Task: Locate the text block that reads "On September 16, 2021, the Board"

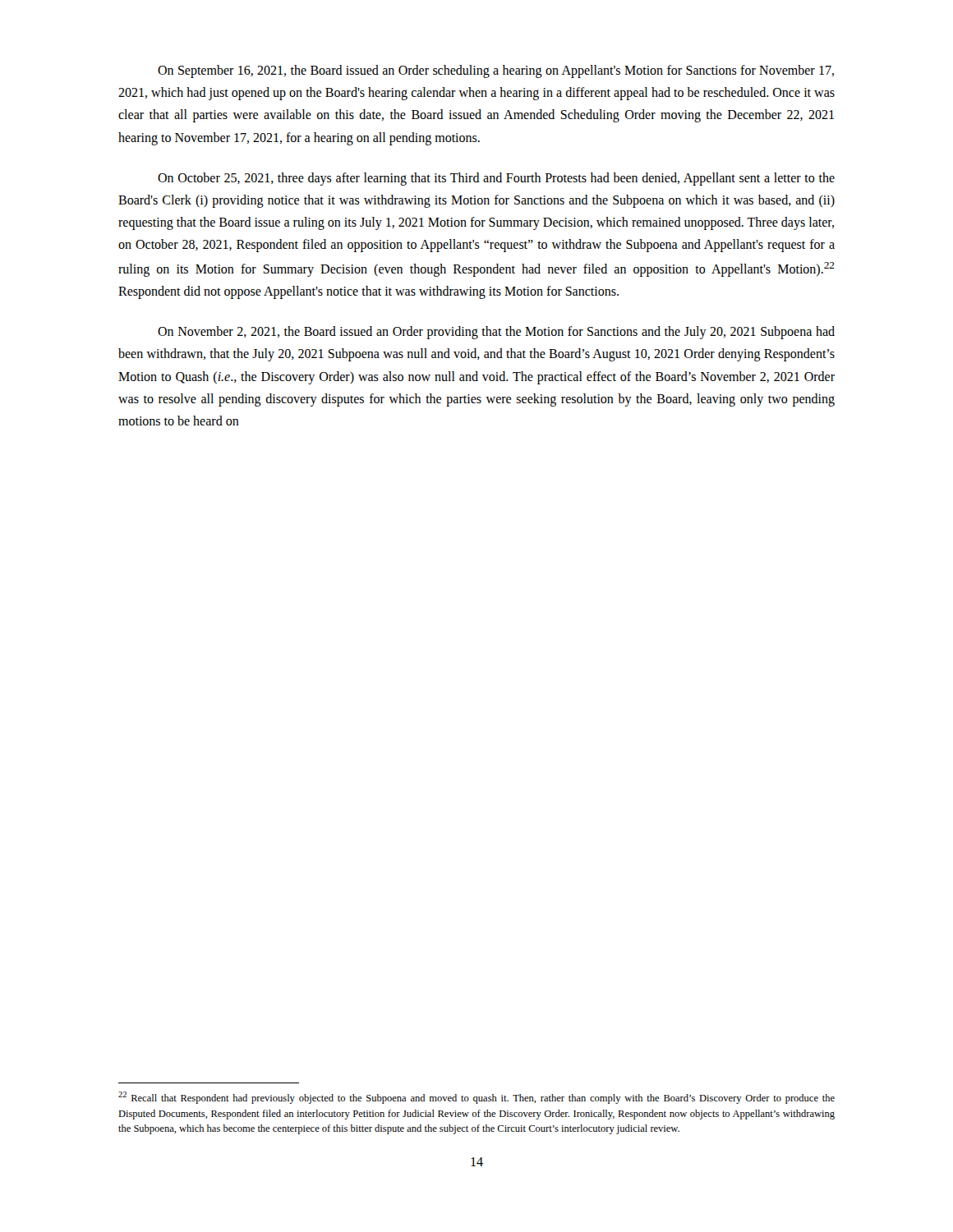Action: coord(476,104)
